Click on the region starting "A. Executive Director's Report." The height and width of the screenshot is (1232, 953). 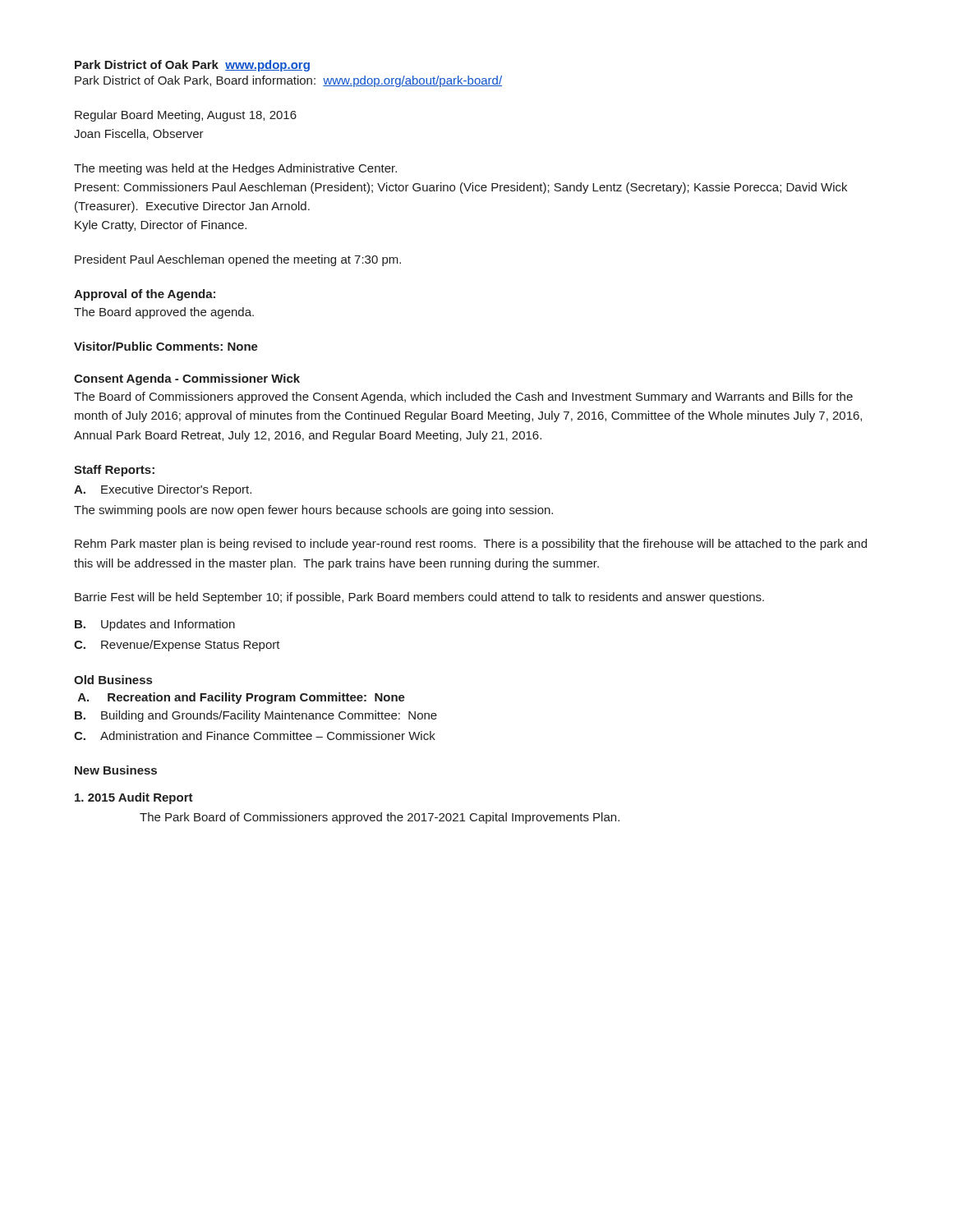[163, 489]
